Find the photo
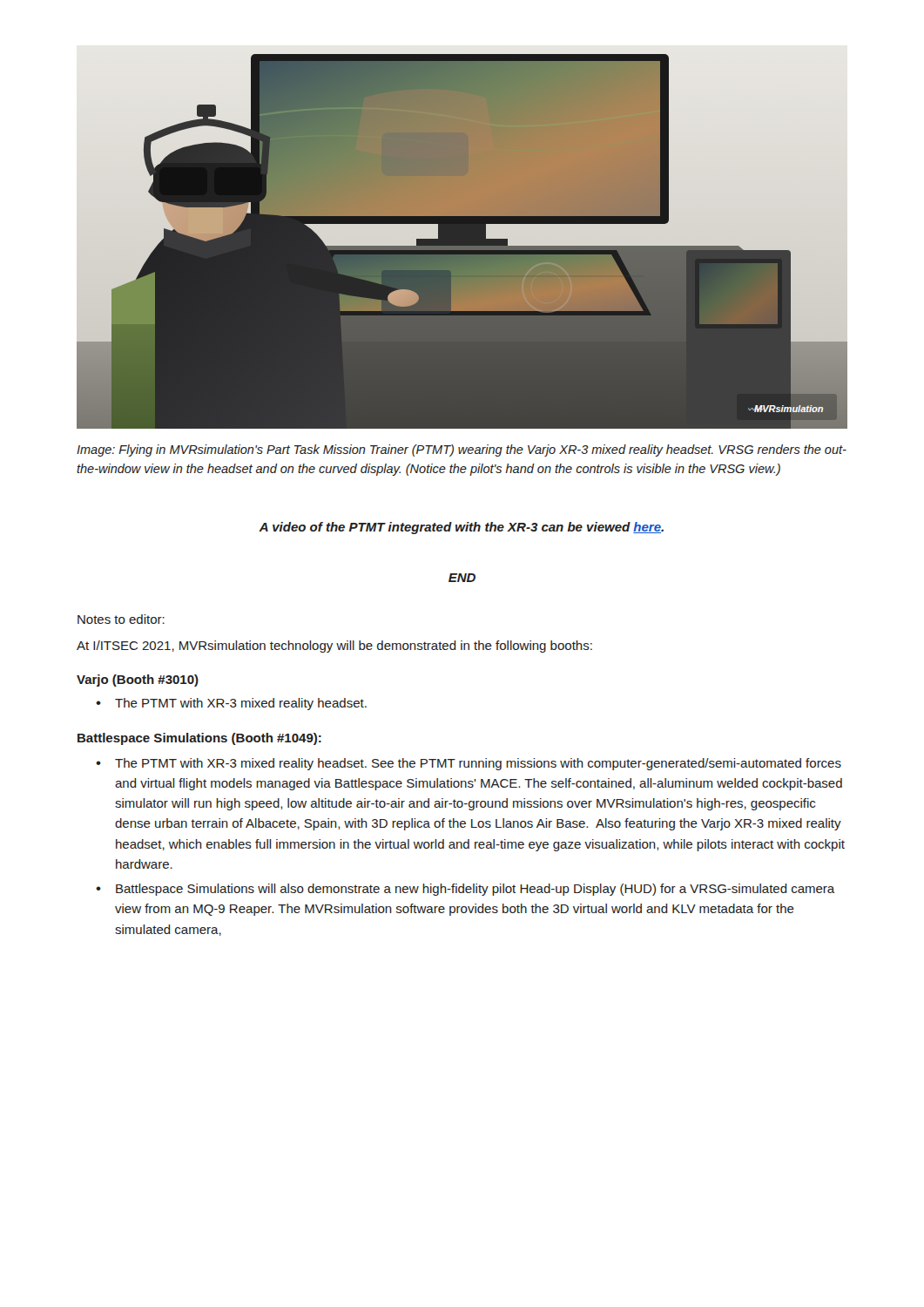 tap(462, 237)
